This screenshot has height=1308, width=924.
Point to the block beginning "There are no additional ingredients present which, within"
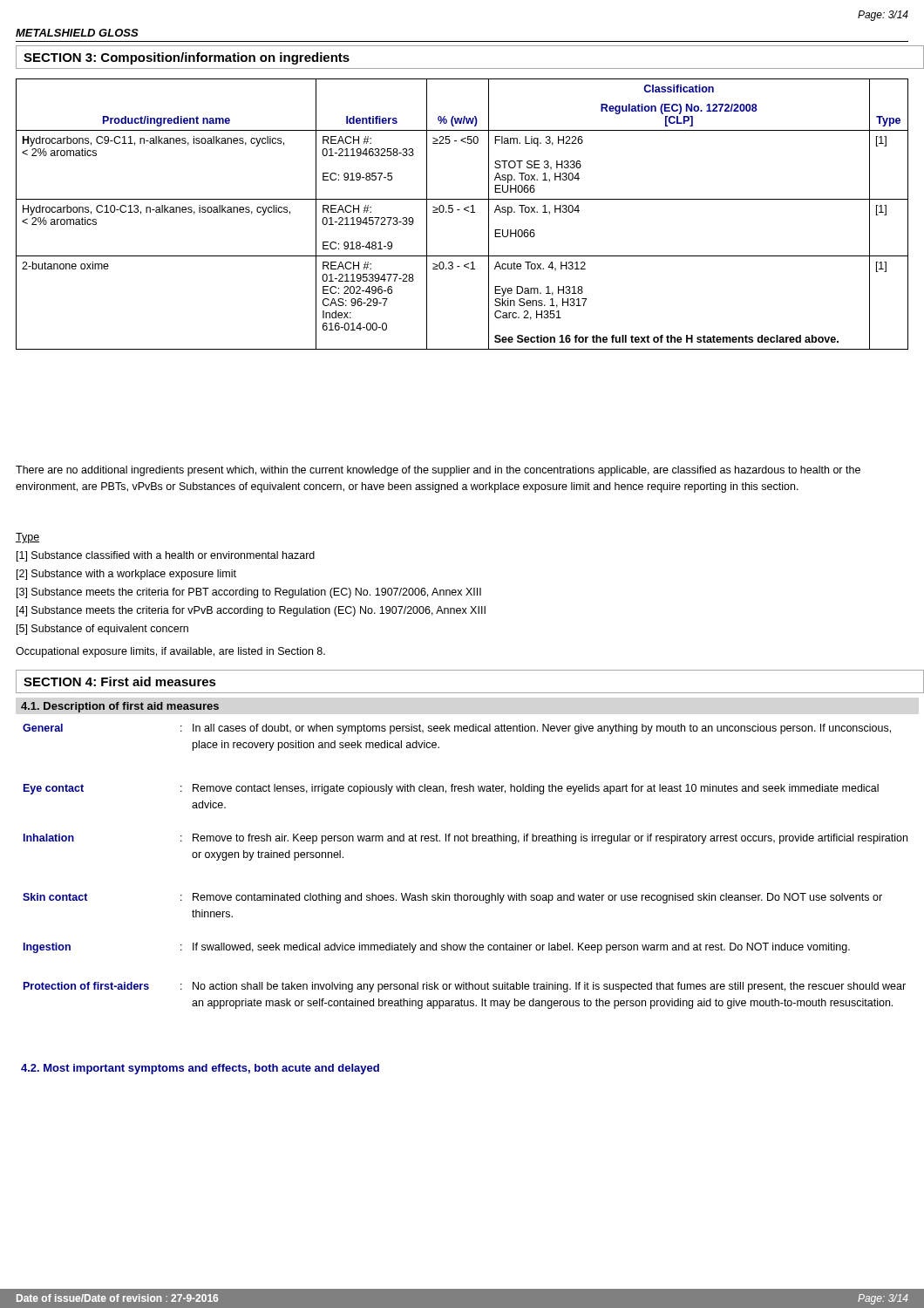tap(438, 478)
